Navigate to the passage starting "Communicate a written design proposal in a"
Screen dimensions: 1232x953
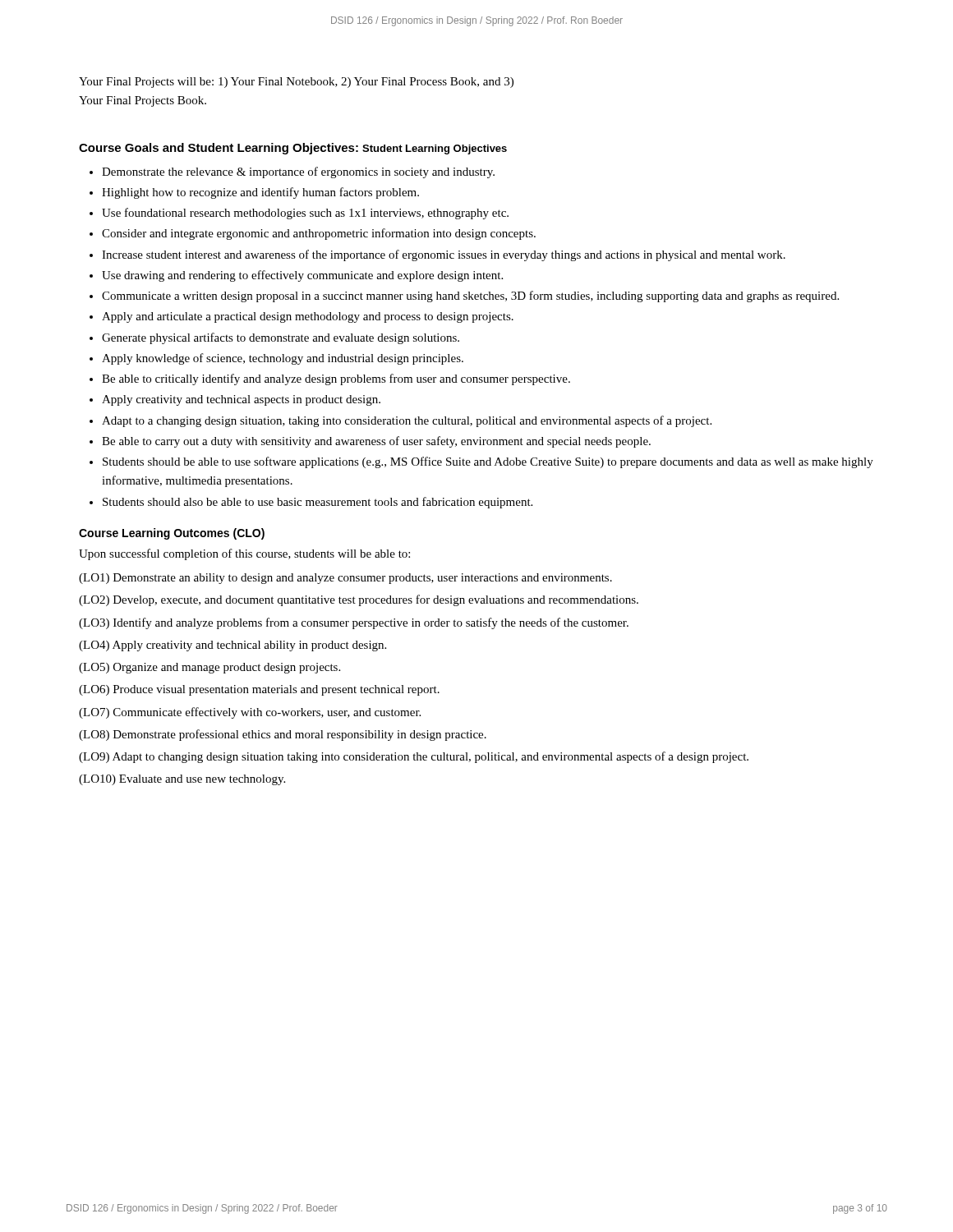[x=488, y=296]
